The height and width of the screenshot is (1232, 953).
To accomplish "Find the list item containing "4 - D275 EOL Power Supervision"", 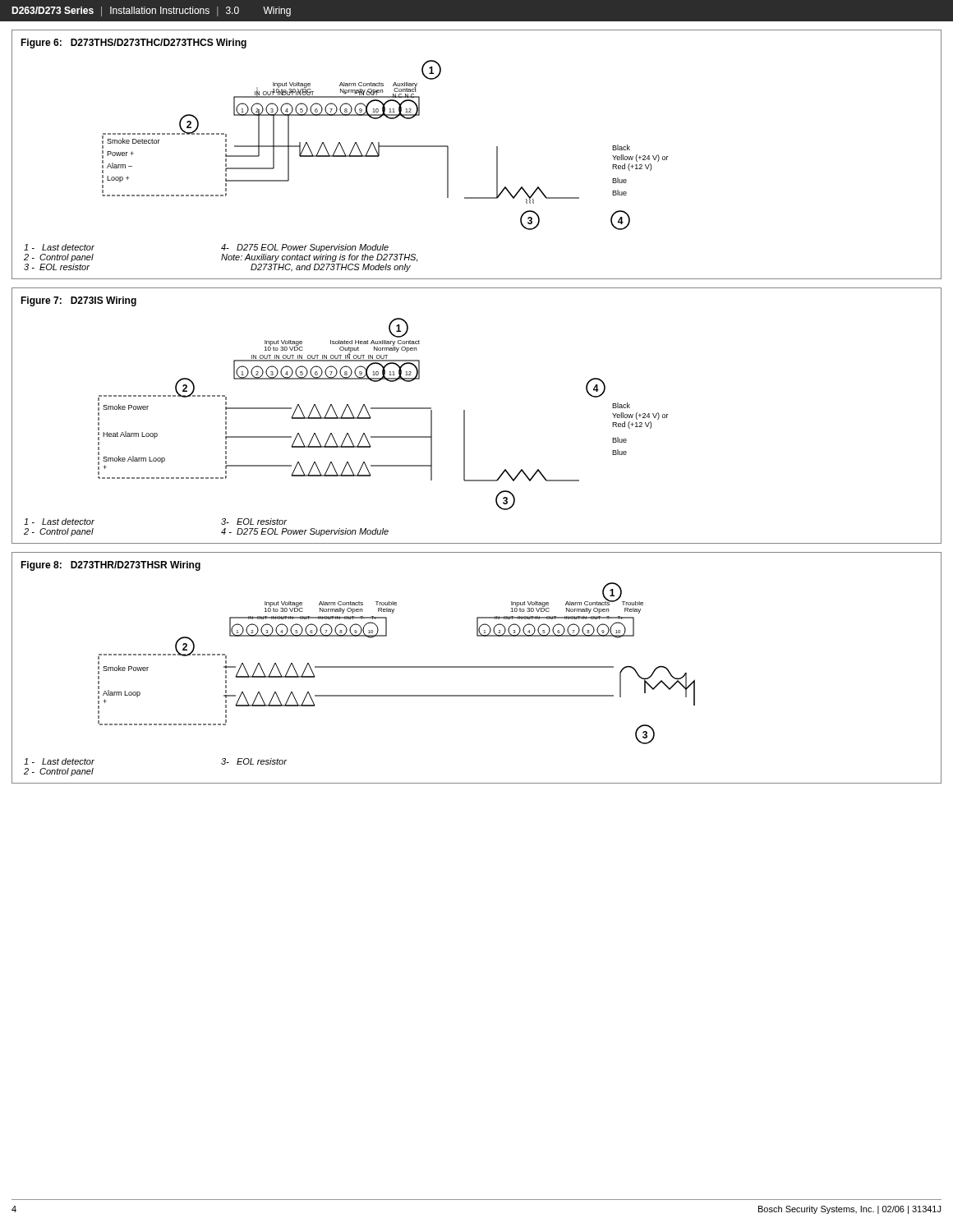I will coord(305,531).
